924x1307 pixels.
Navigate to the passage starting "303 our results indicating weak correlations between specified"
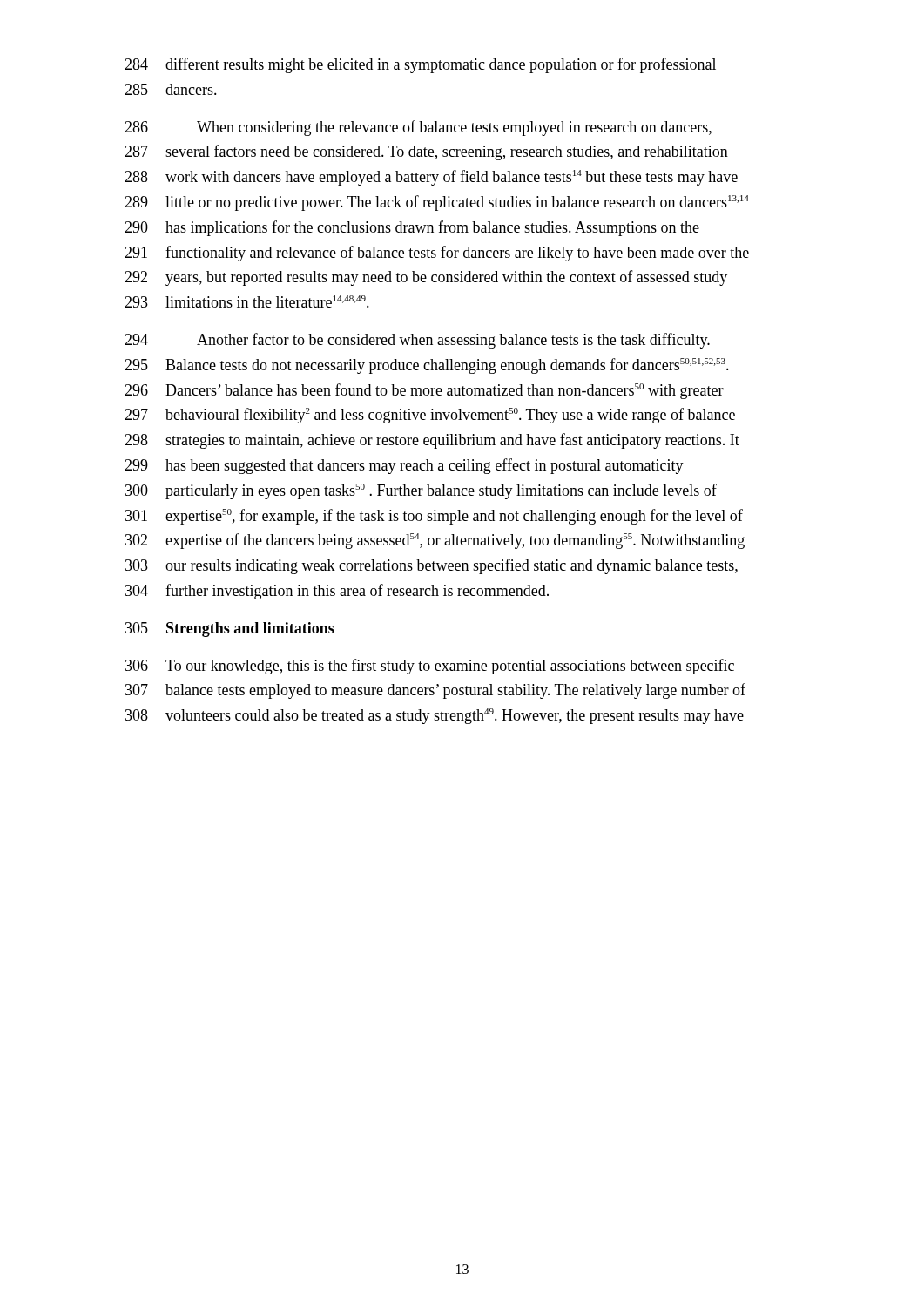475,566
